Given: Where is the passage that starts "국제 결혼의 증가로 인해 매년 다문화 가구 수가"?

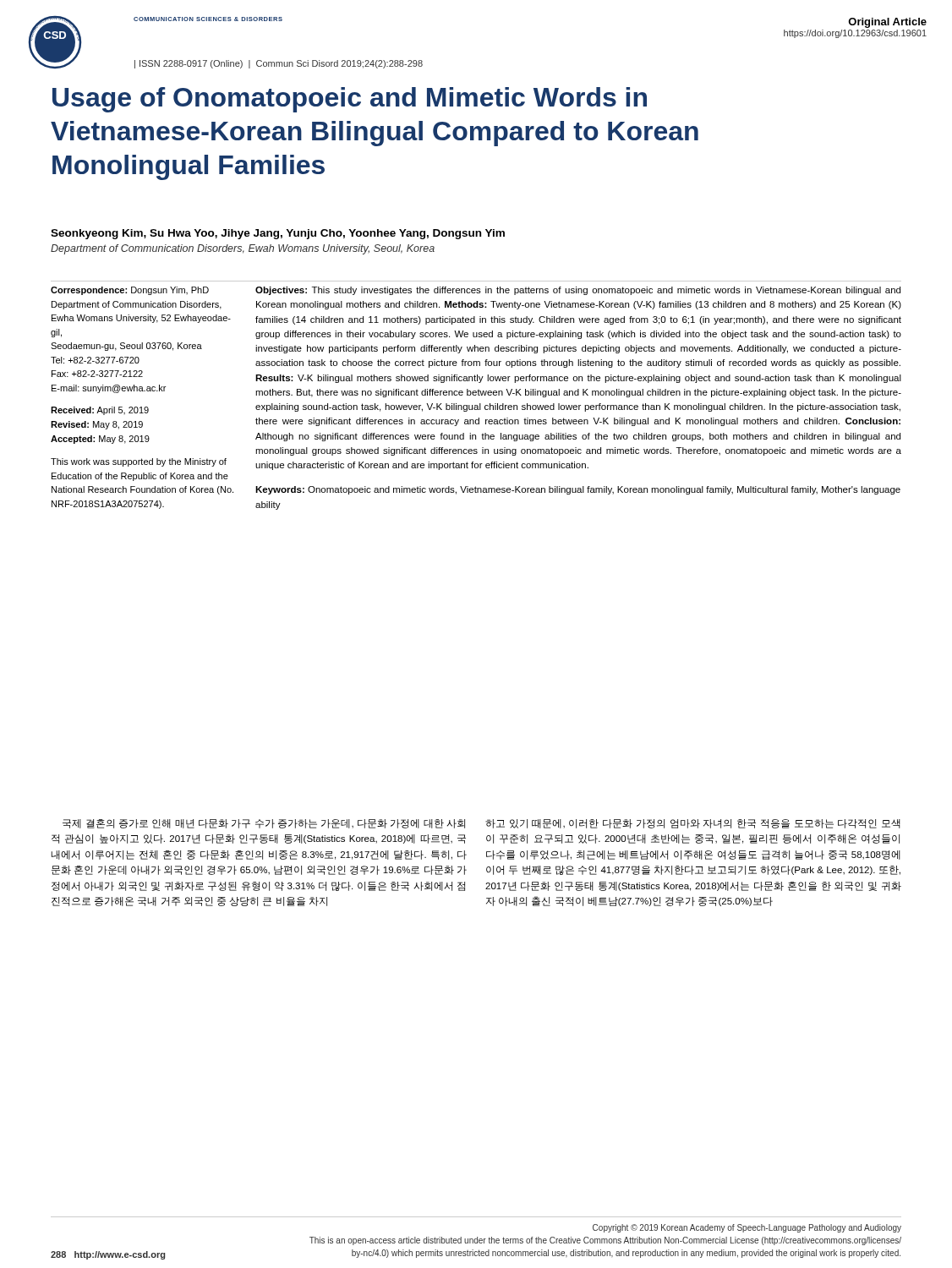Looking at the screenshot, I should [x=259, y=862].
